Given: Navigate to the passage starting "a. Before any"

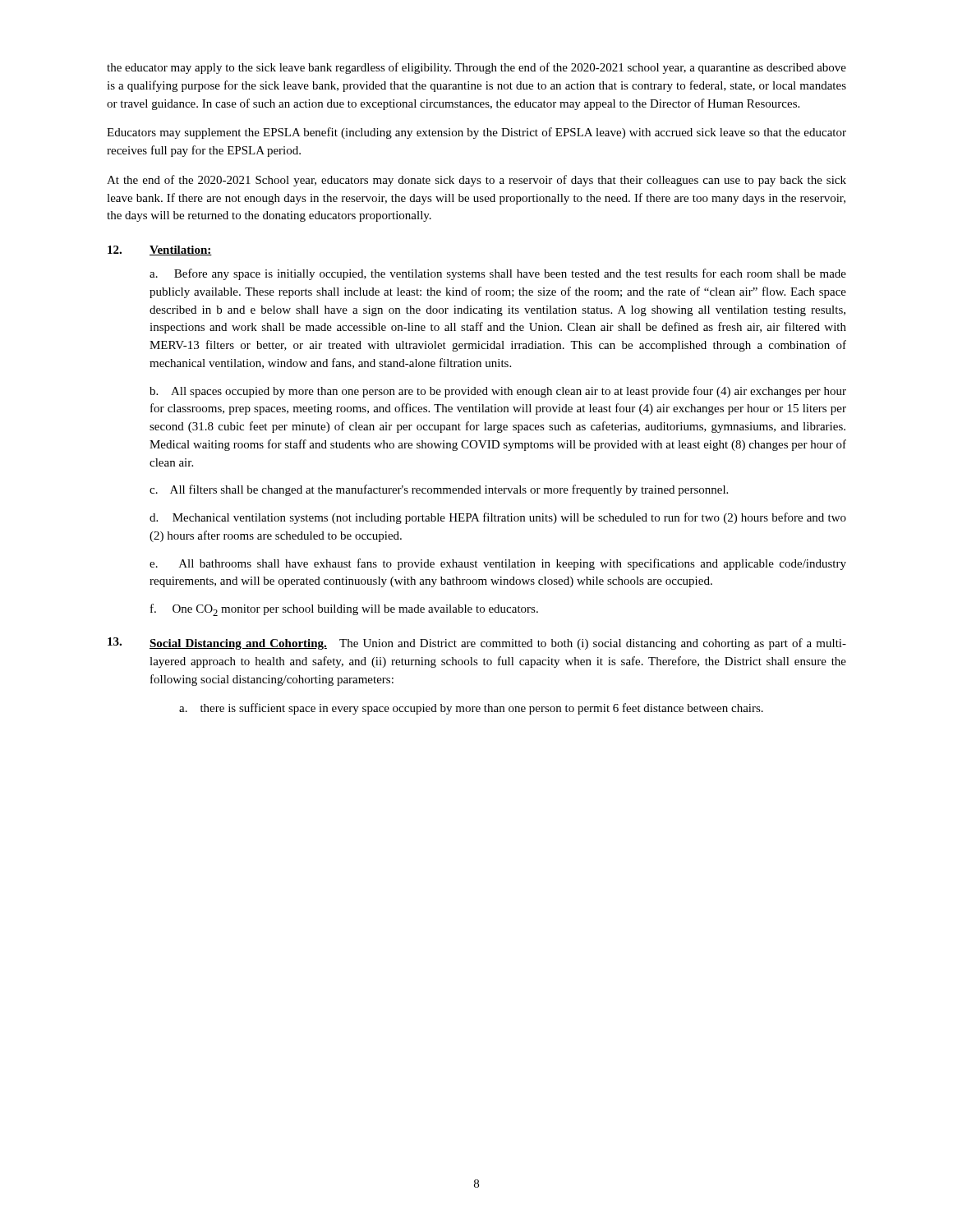Looking at the screenshot, I should tap(498, 318).
